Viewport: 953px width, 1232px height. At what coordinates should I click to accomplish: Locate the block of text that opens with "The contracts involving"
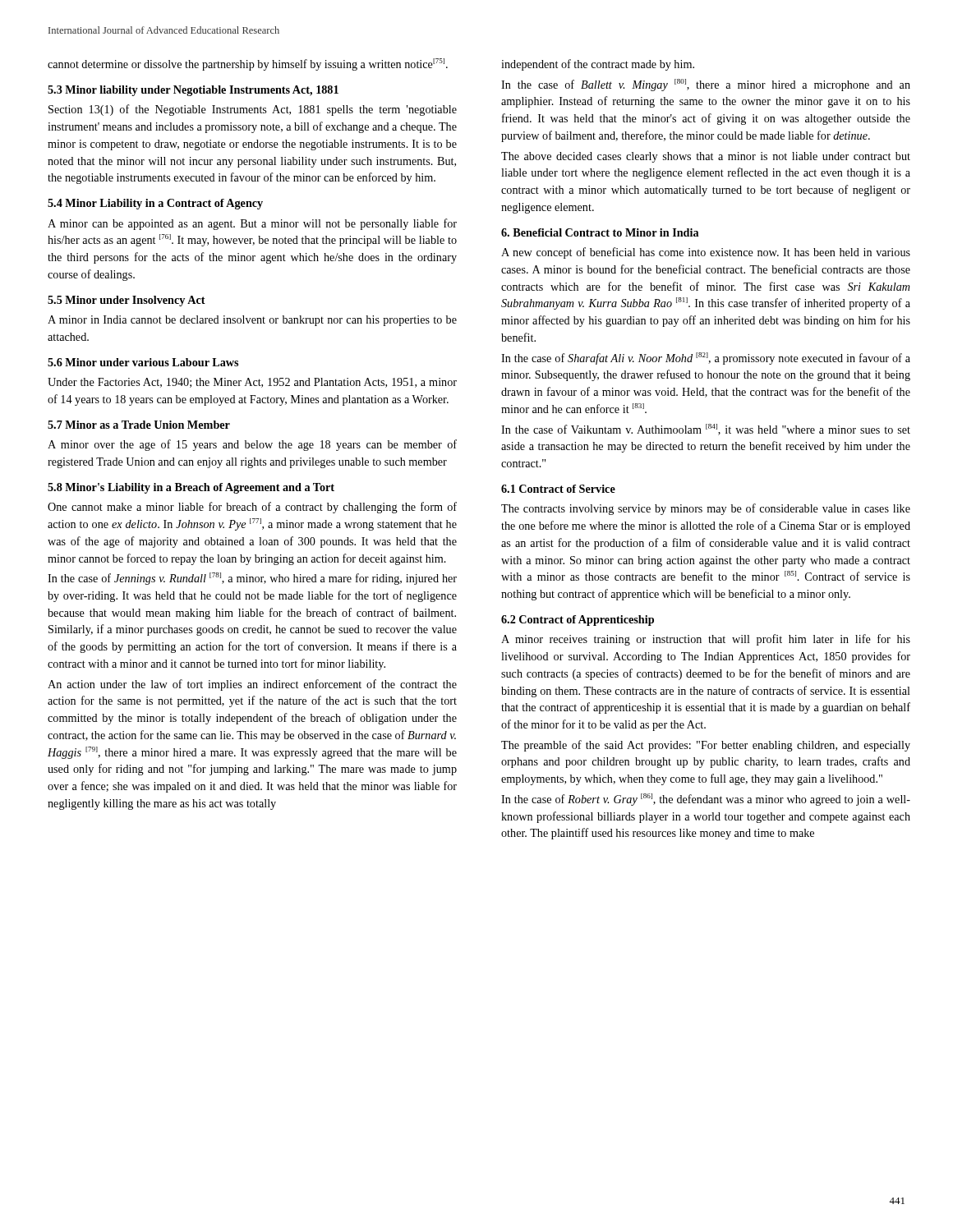706,551
